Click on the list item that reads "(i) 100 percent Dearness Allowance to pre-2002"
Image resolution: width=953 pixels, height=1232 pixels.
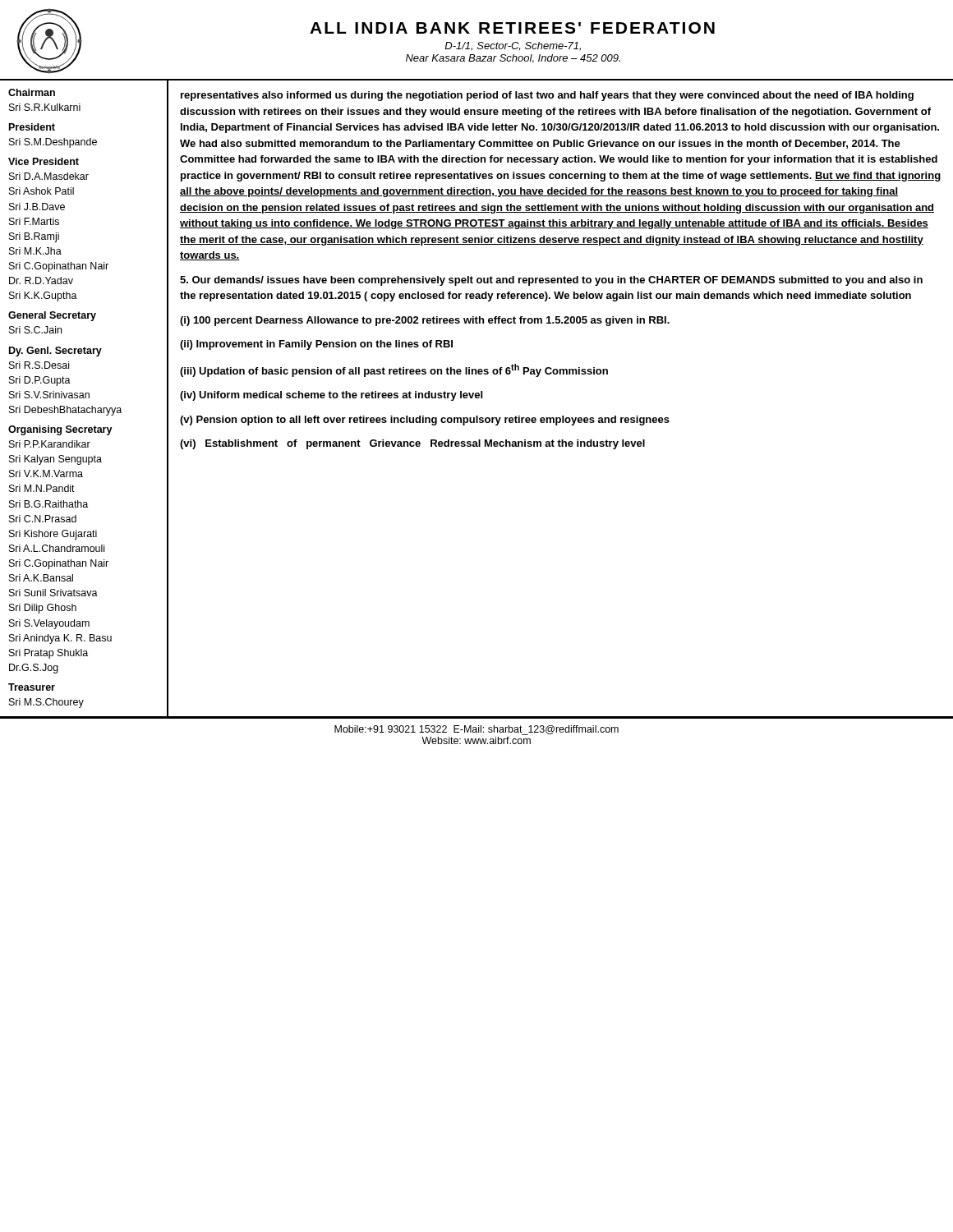click(561, 320)
